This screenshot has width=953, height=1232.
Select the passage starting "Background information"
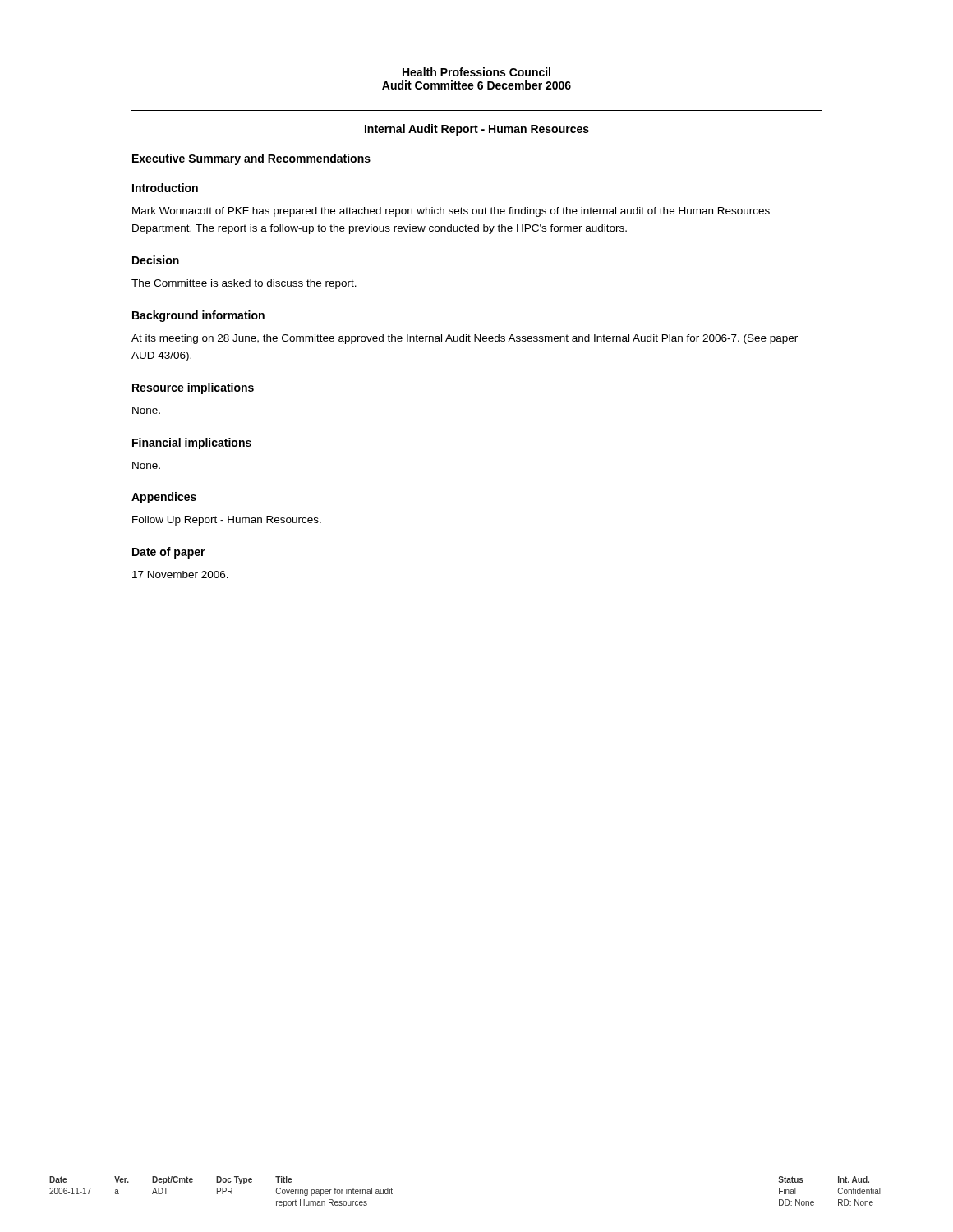(198, 315)
